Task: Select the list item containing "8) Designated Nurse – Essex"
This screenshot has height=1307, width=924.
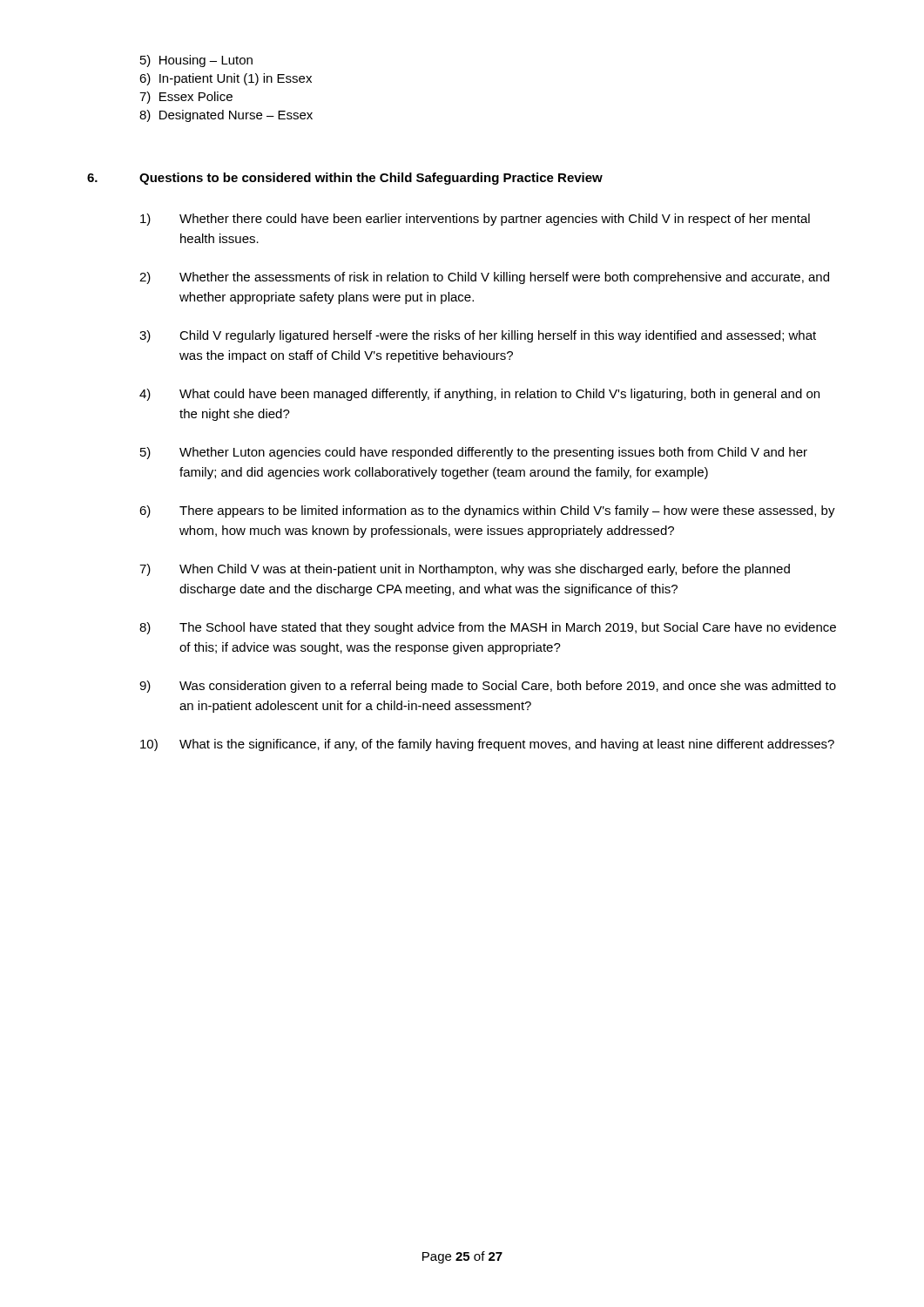Action: click(226, 115)
